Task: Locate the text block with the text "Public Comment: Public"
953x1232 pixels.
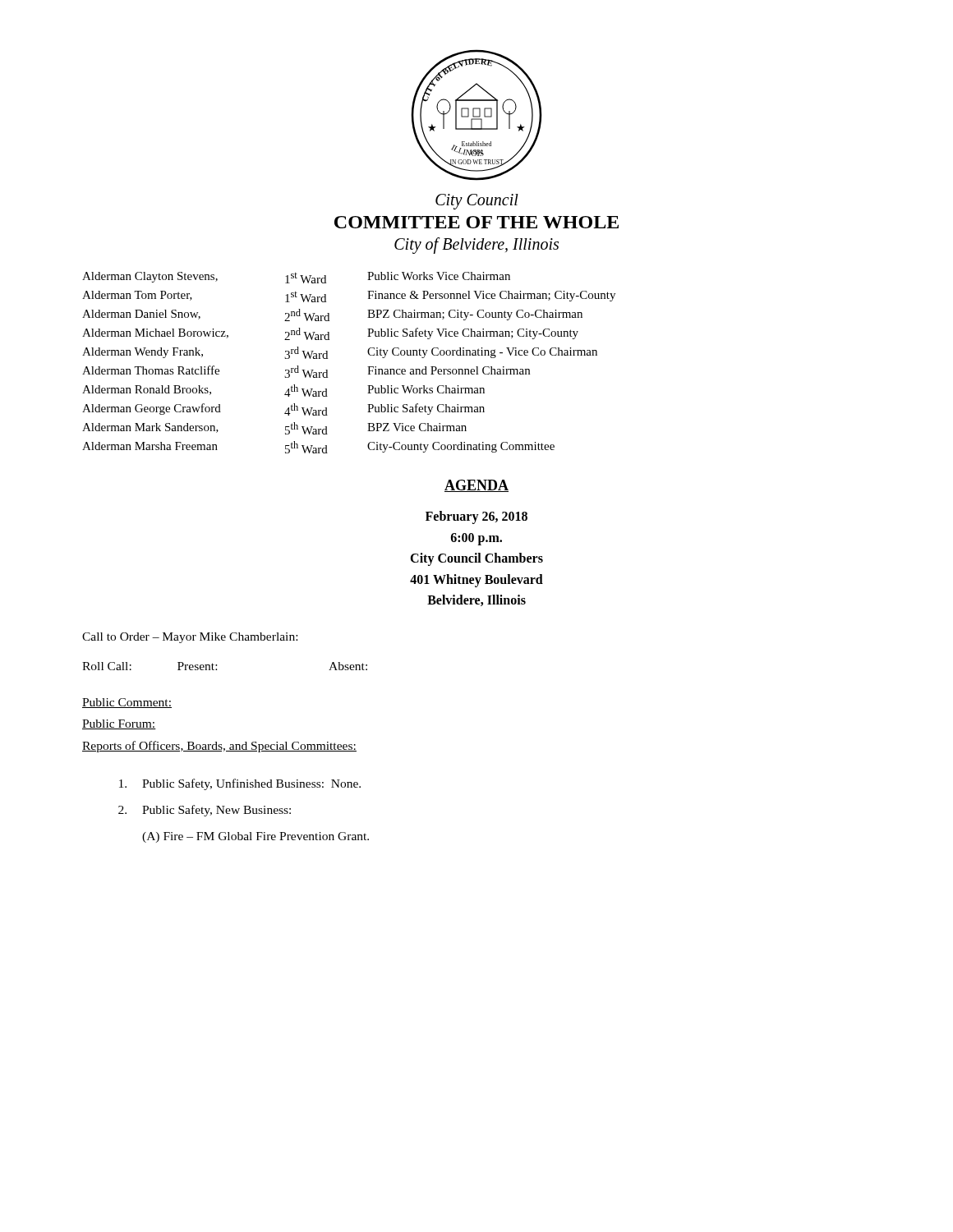Action: pos(127,703)
